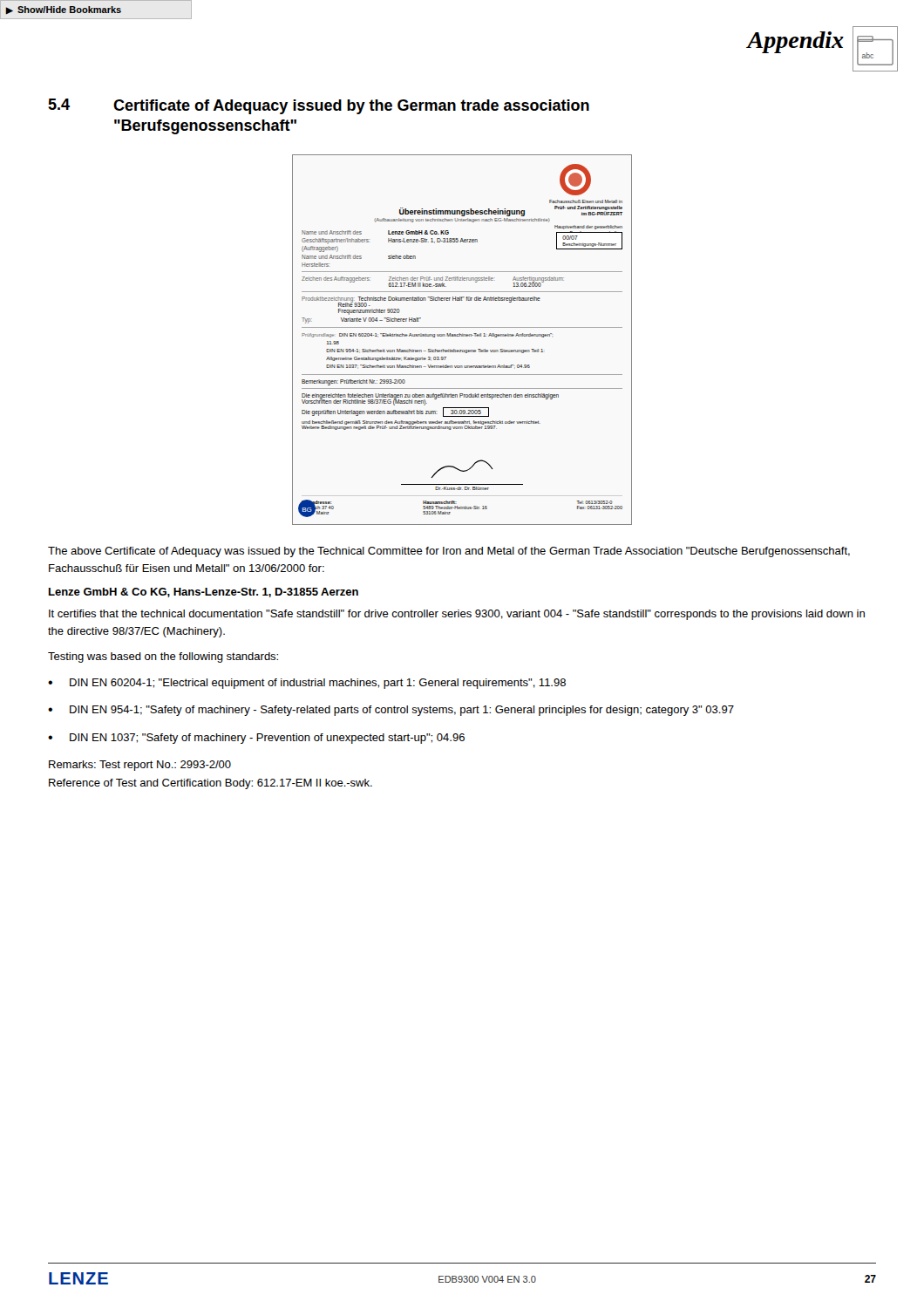Image resolution: width=924 pixels, height=1308 pixels.
Task: Point to the passage starting "It certifies that the"
Action: 457,622
